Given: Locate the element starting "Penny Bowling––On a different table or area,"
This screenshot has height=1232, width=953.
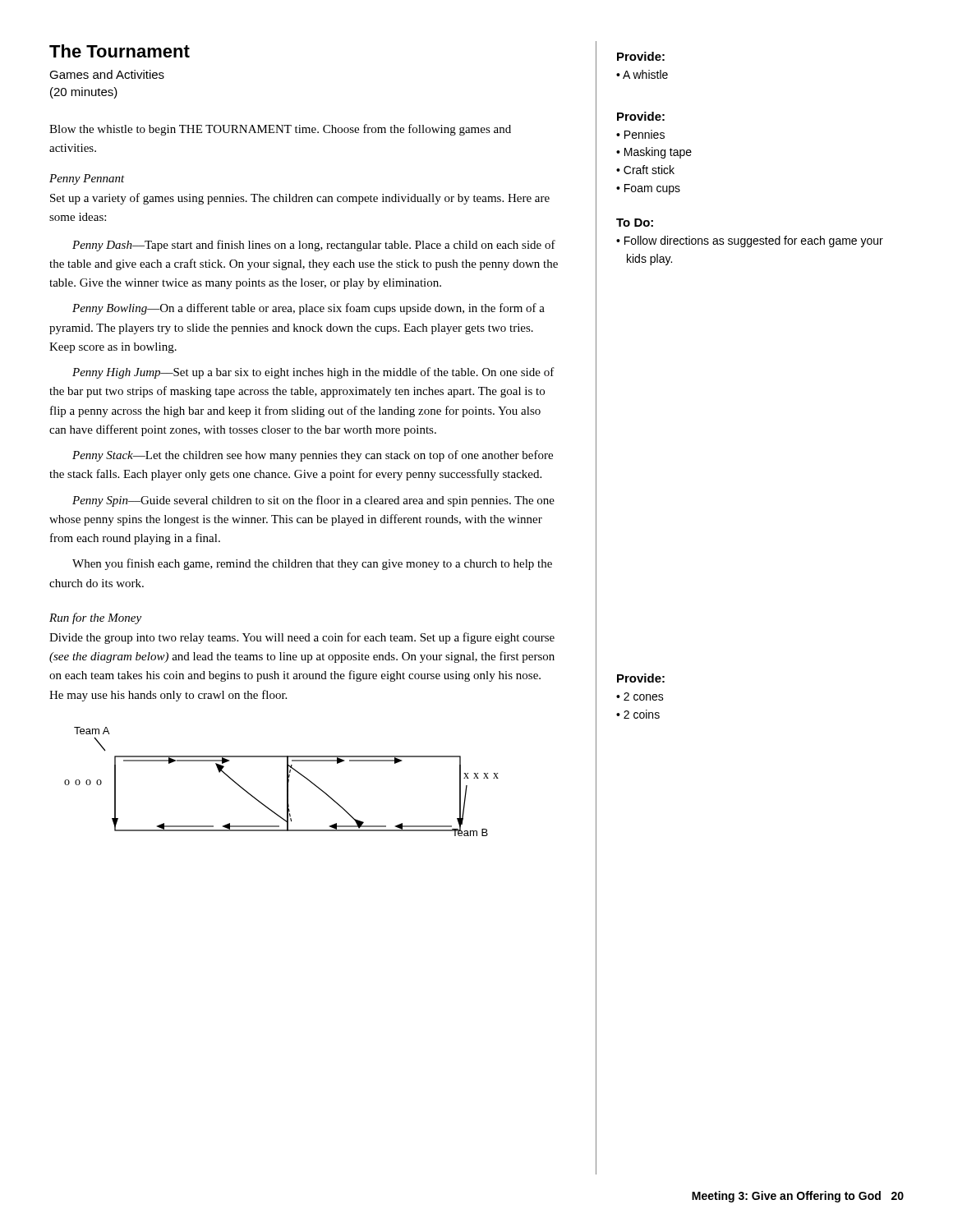Looking at the screenshot, I should point(304,328).
